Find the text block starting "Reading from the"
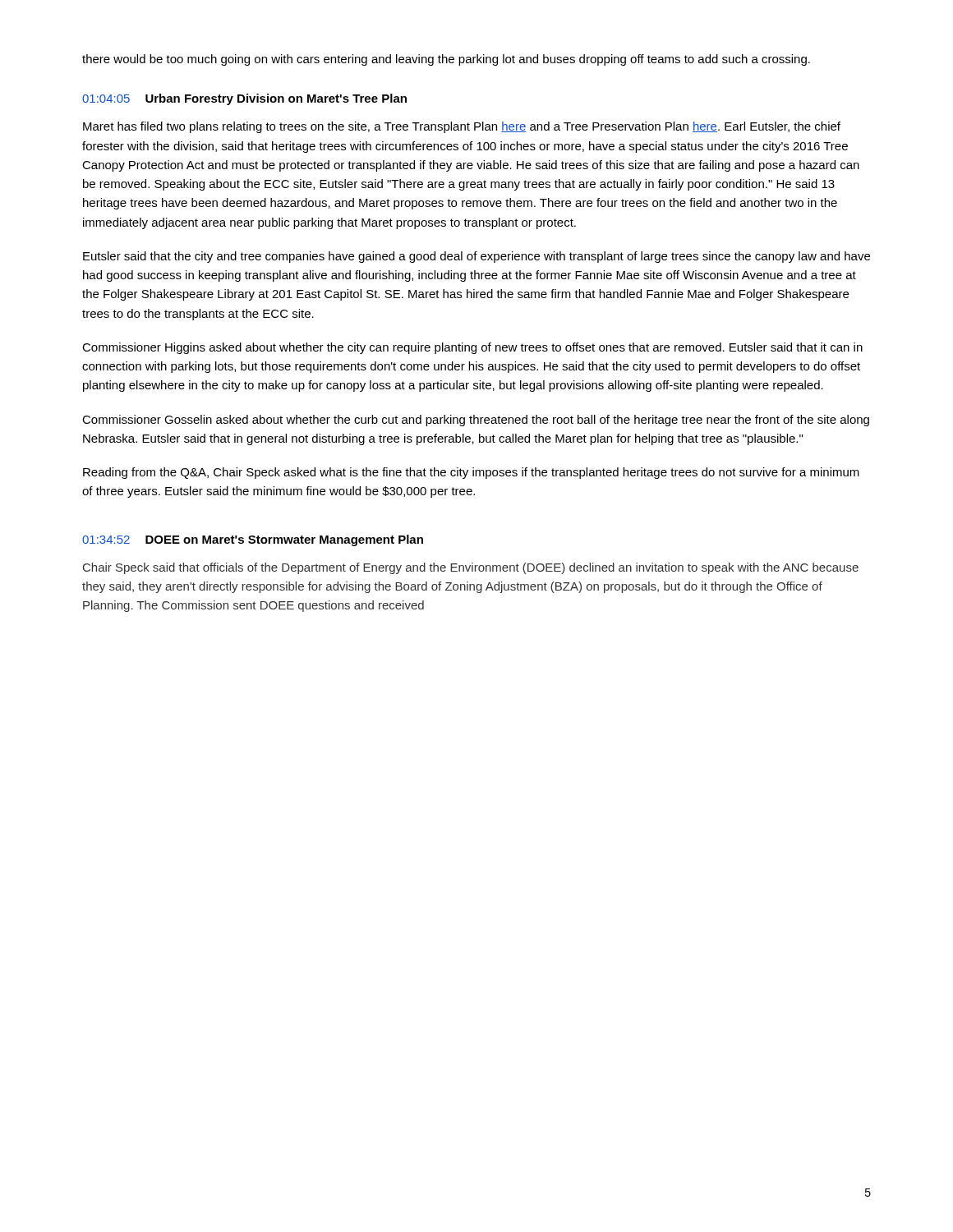 [471, 481]
